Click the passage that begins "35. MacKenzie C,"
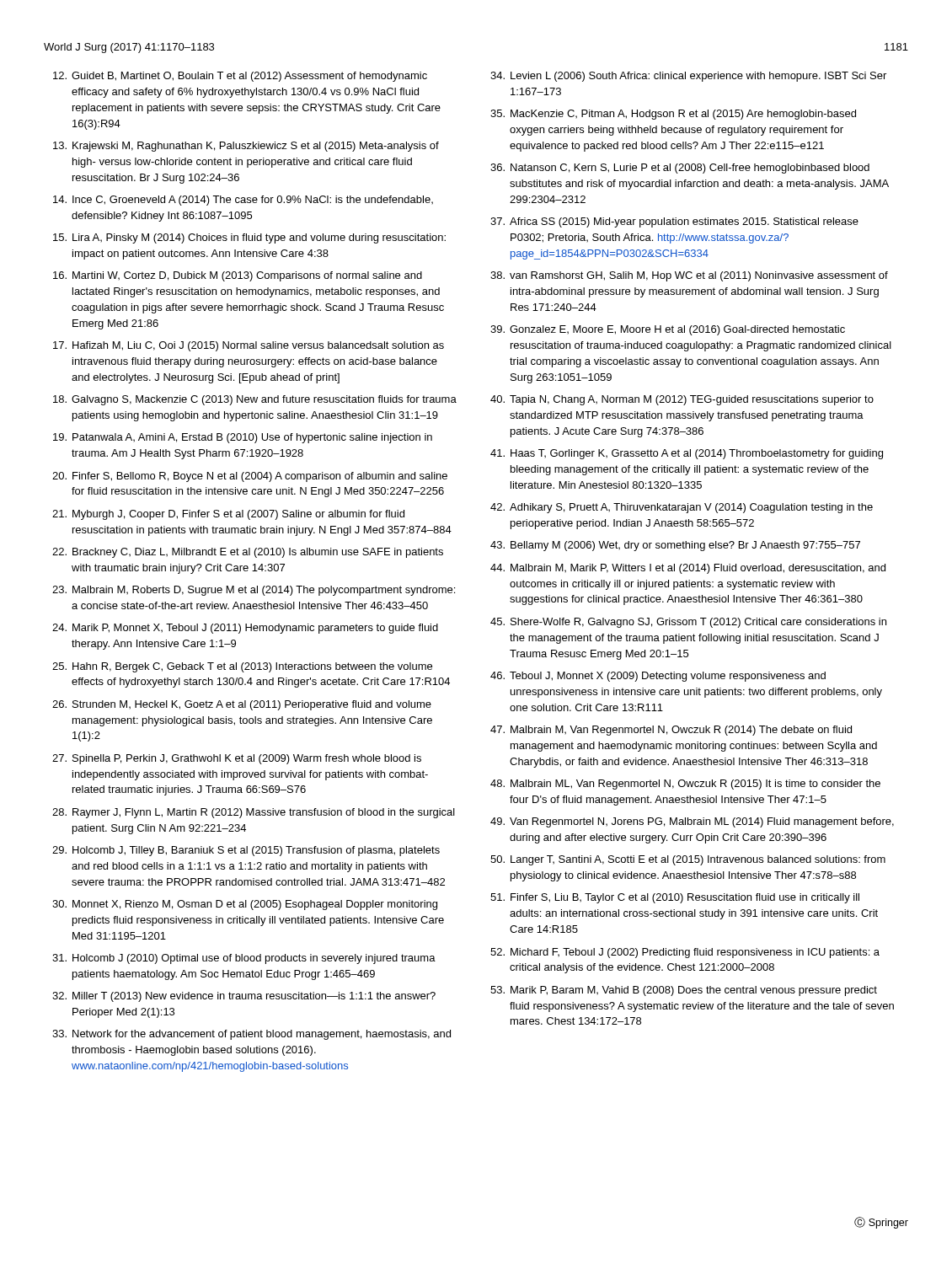 [688, 130]
